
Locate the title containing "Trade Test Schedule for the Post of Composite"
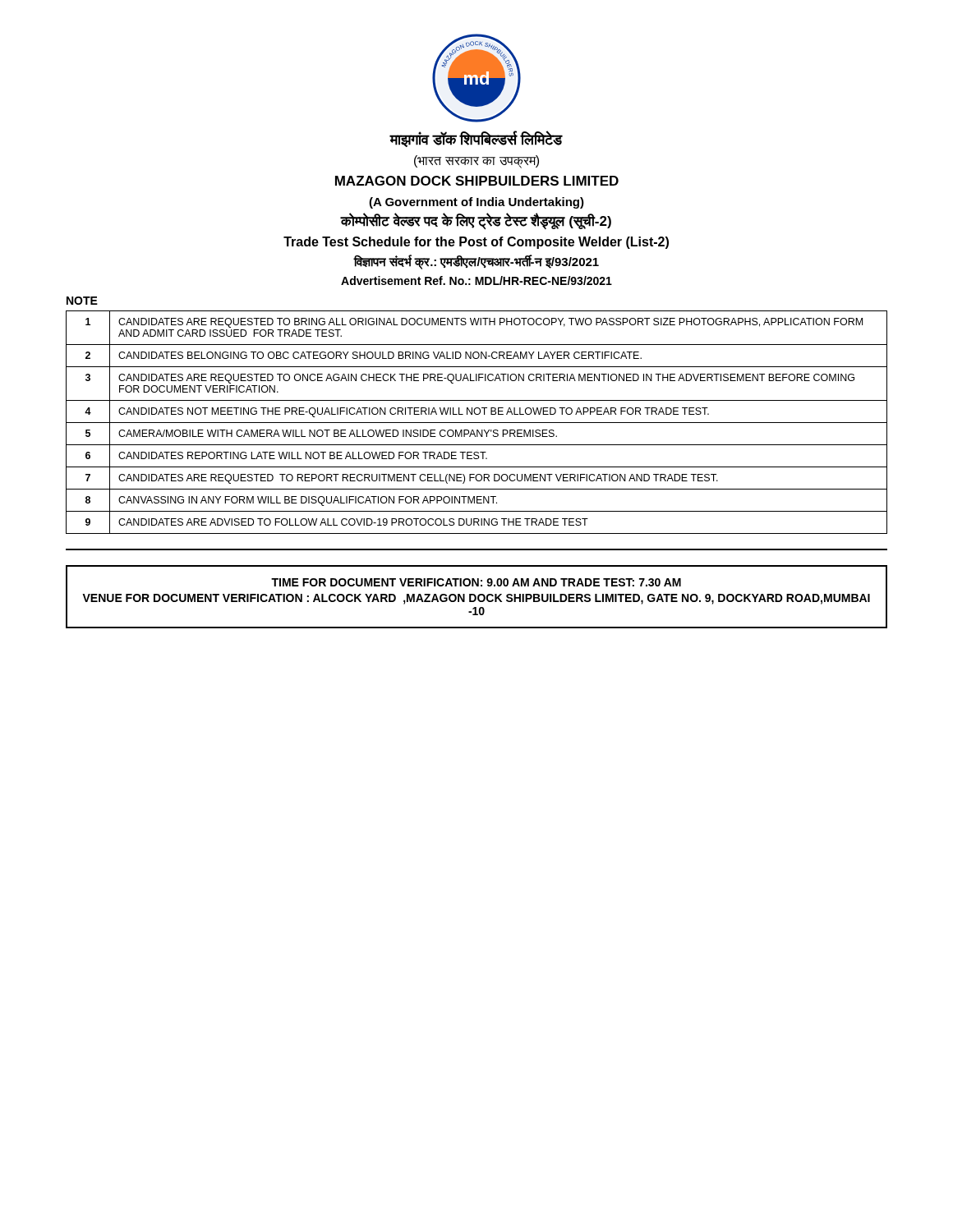coord(476,242)
